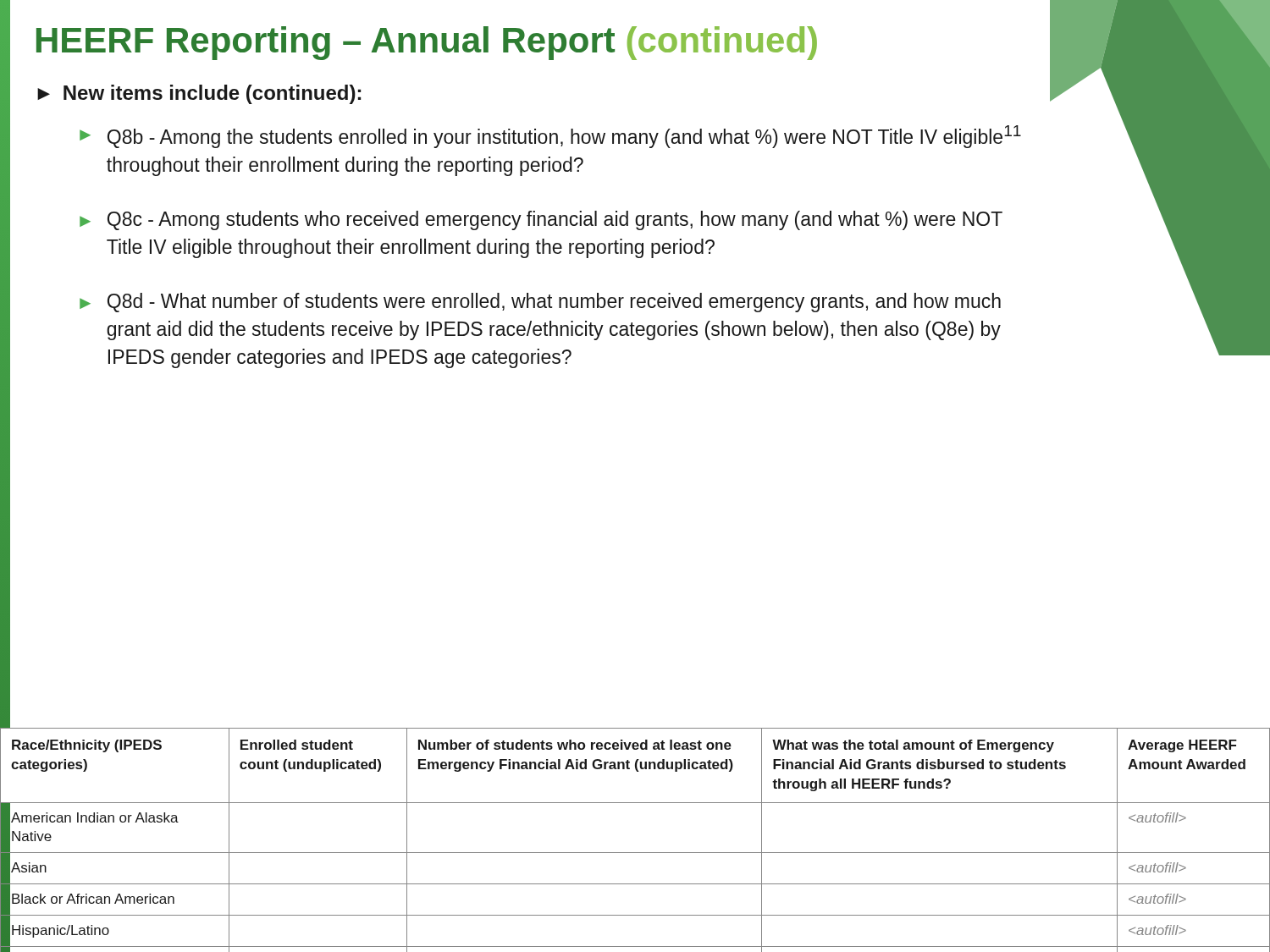Click on the list item that says "► Q8b - Among the students enrolled"
Screen dimensions: 952x1270
click(555, 150)
